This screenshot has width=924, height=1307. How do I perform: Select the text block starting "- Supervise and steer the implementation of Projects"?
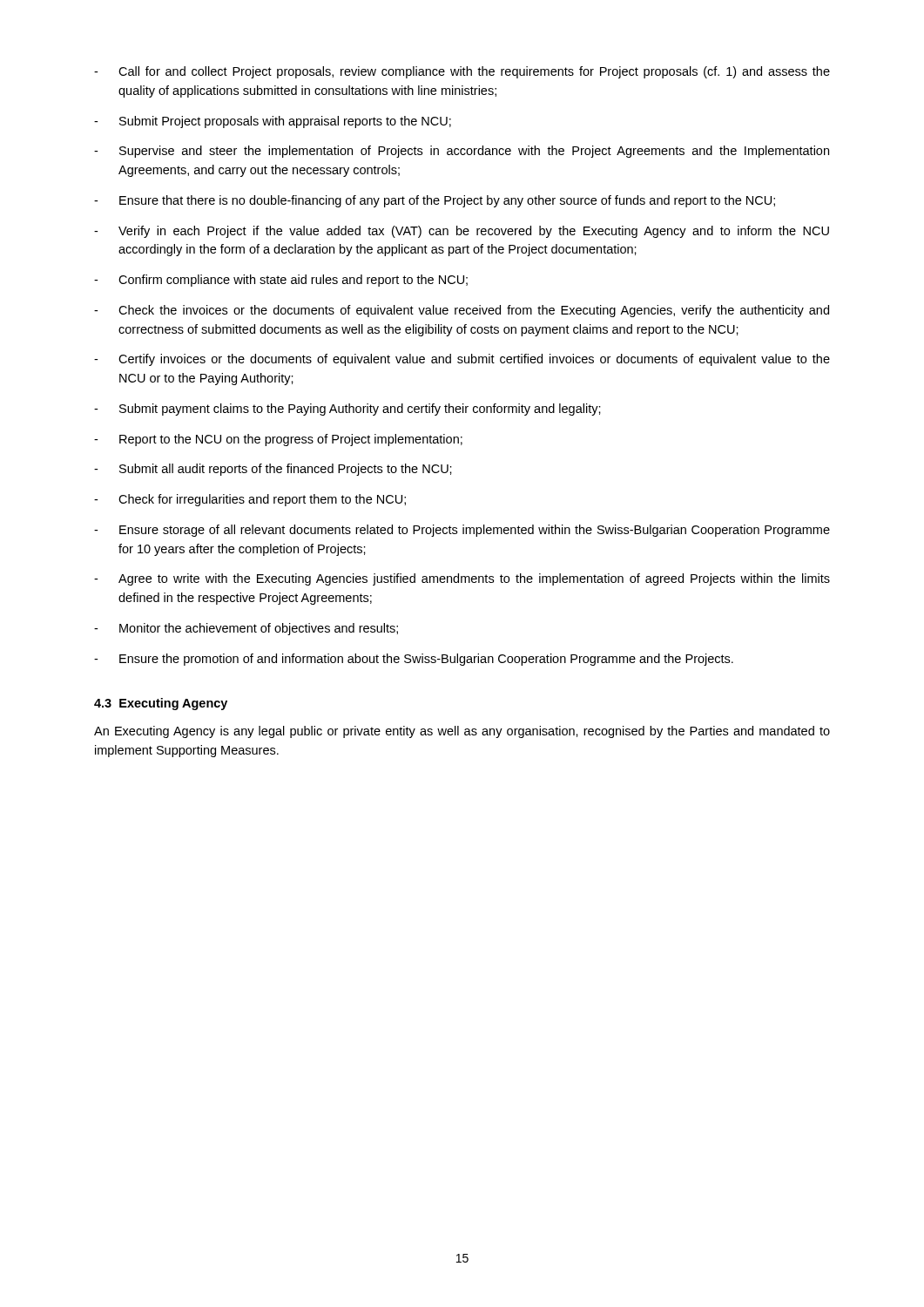point(462,161)
